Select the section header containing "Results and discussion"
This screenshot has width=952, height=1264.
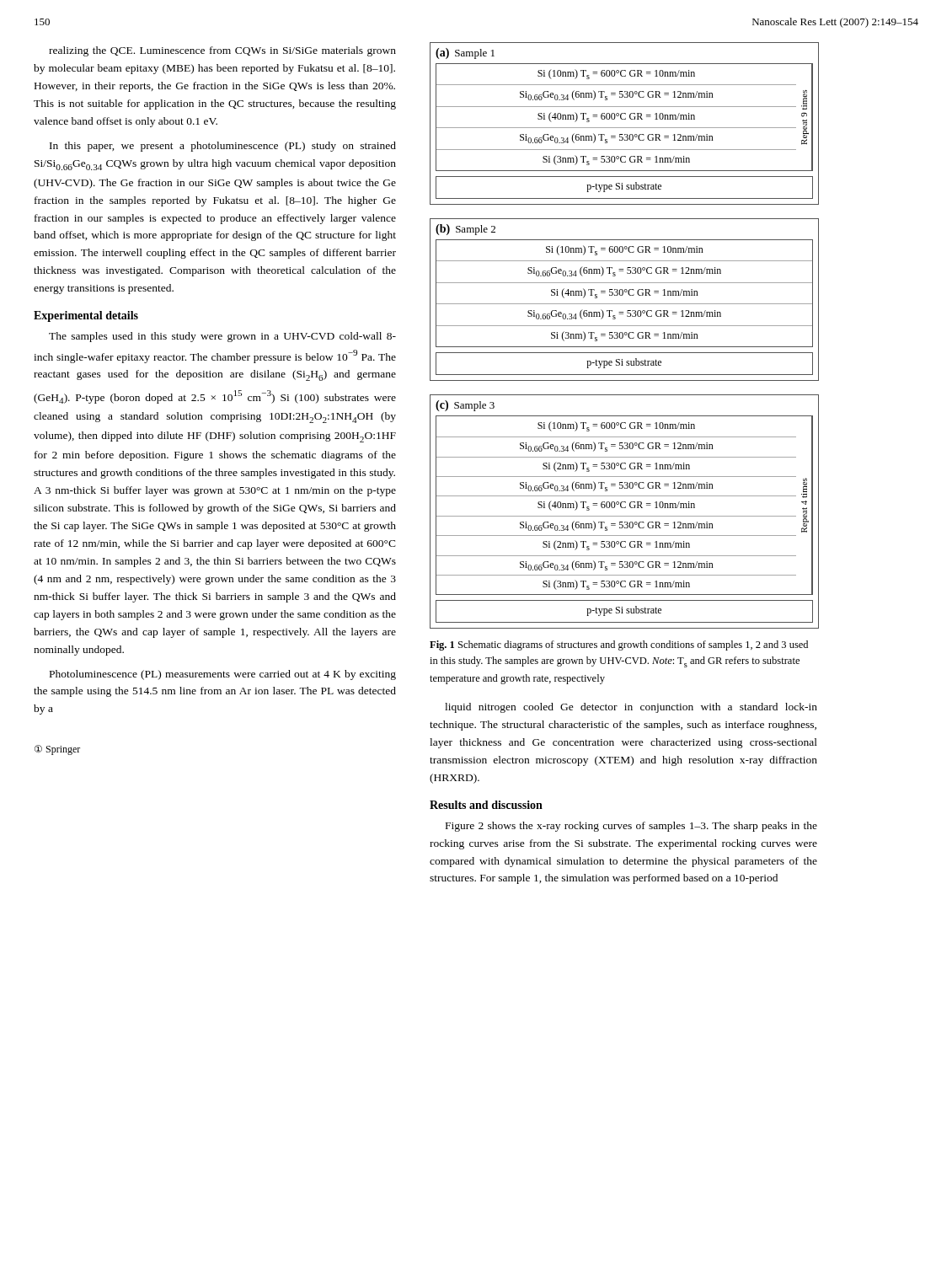point(486,805)
